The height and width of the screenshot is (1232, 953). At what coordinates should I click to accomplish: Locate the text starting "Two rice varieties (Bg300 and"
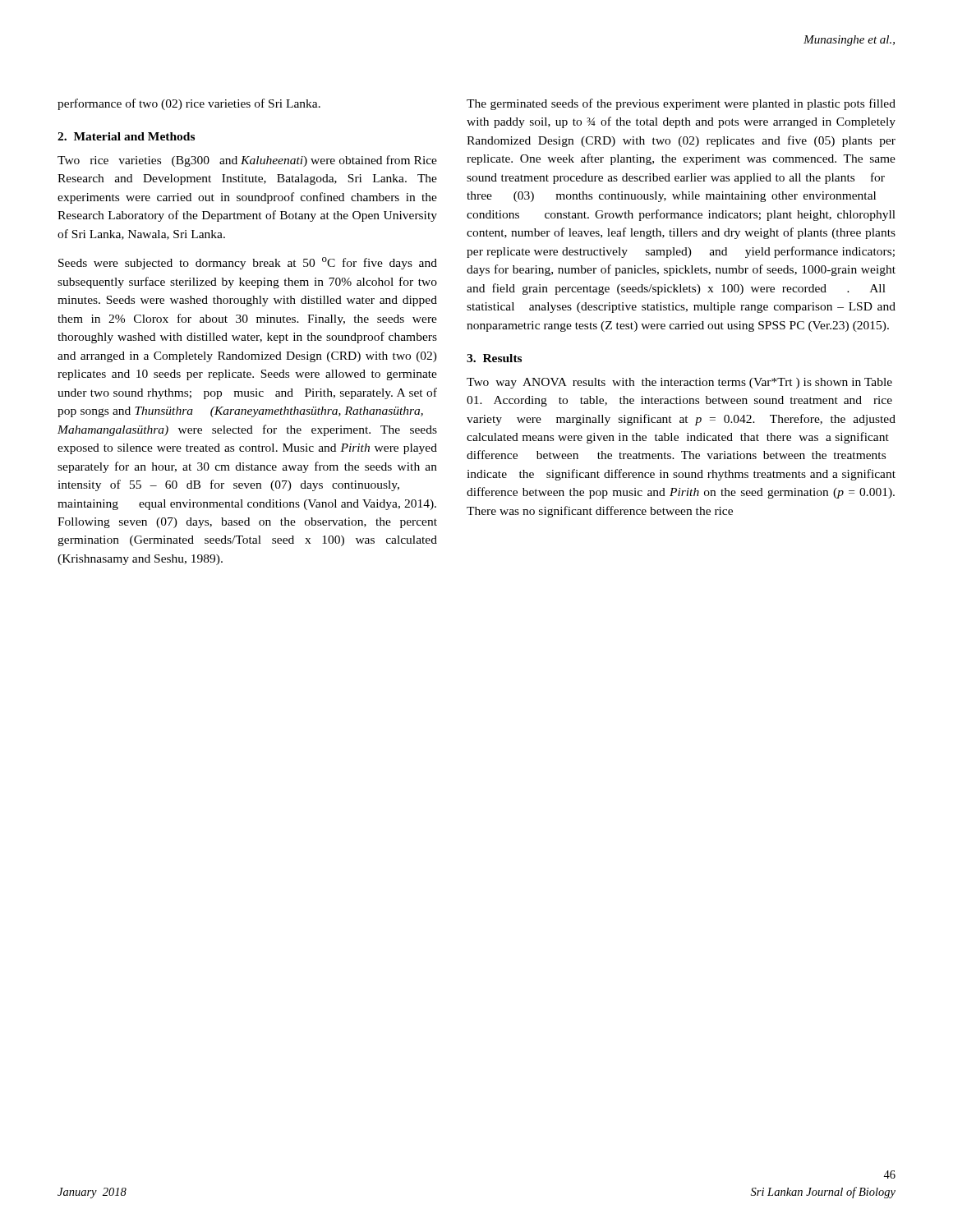point(247,359)
